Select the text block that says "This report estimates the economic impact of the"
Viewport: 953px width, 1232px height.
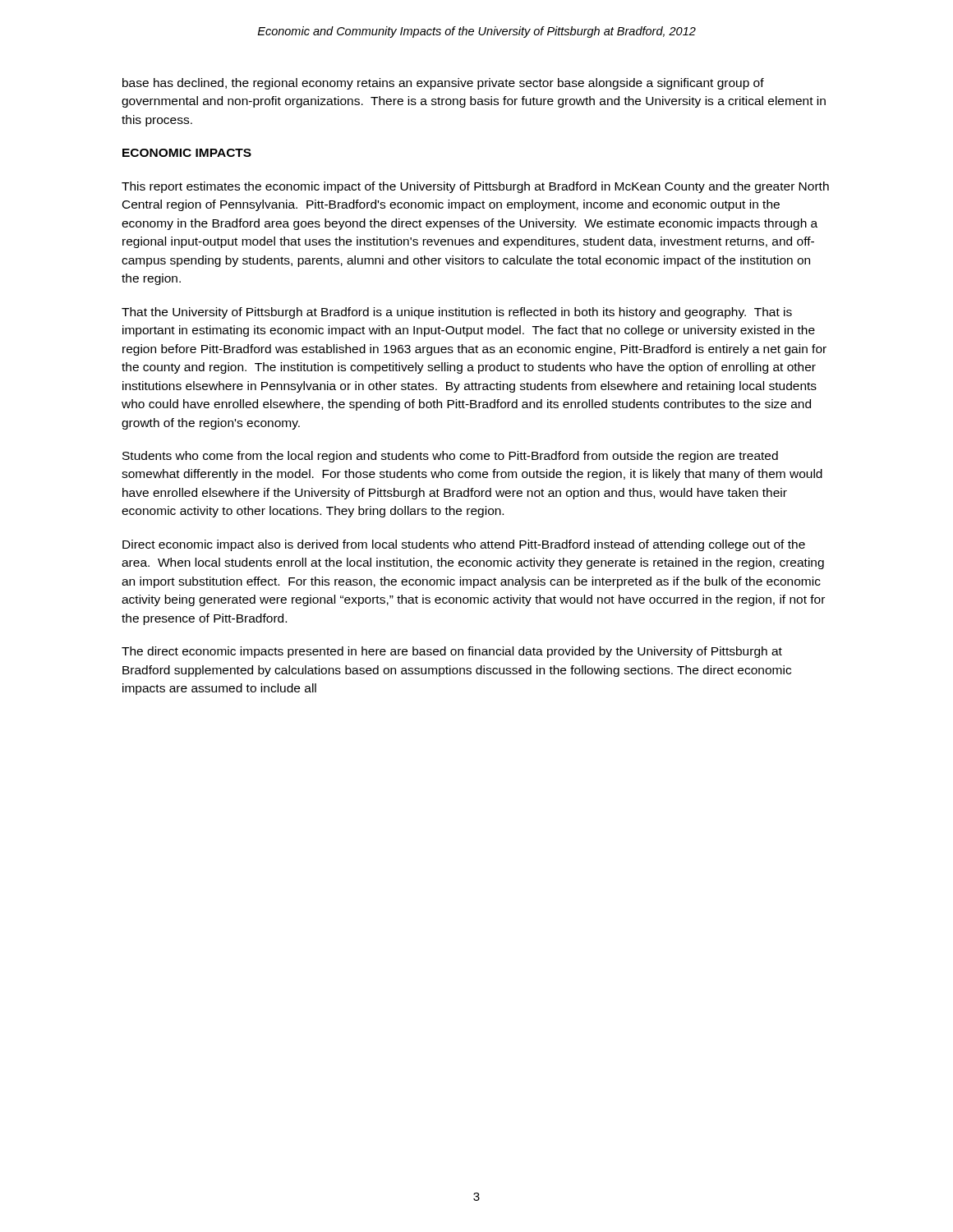pyautogui.click(x=475, y=232)
